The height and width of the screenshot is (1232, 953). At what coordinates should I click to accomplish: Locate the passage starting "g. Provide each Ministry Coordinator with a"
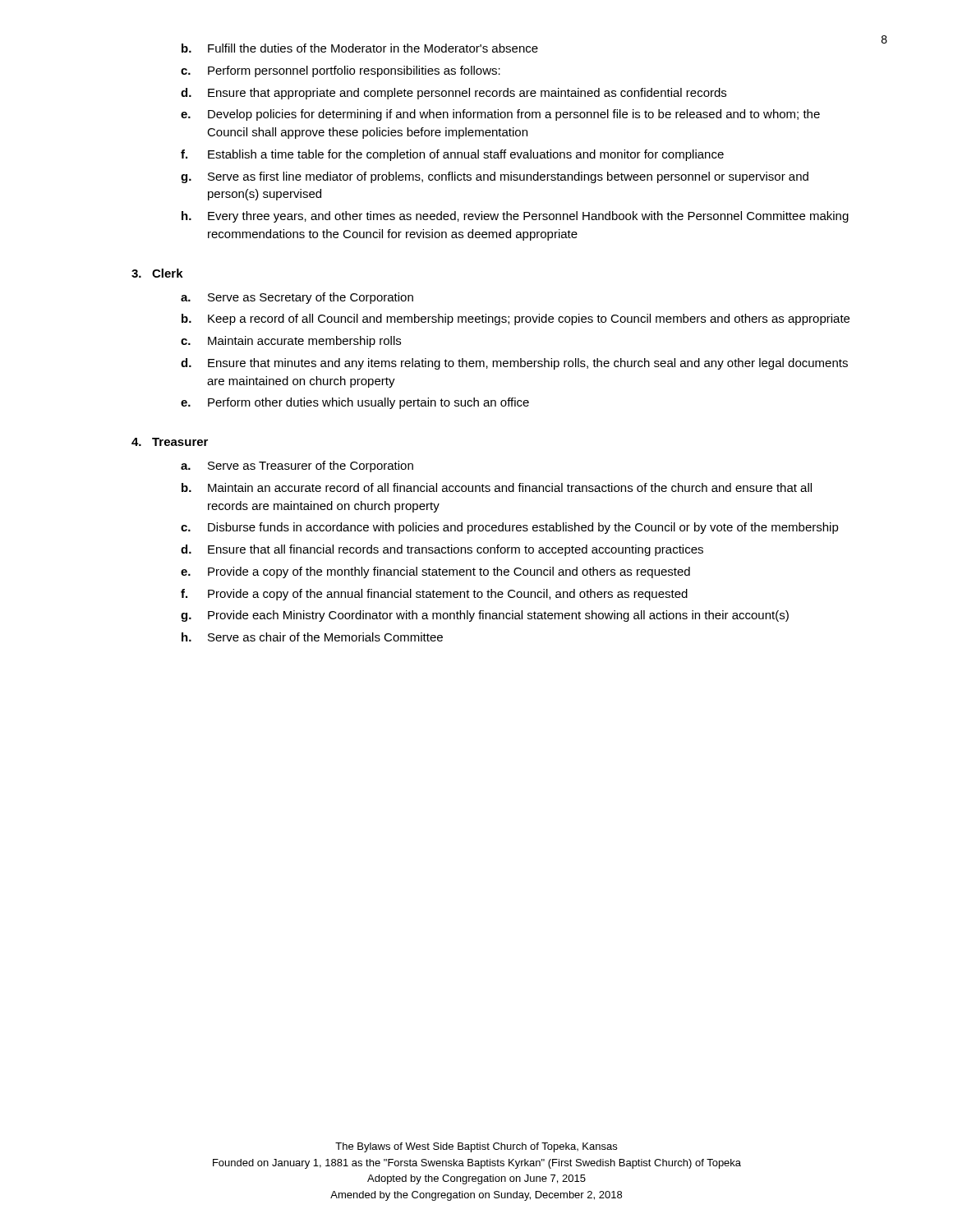518,615
